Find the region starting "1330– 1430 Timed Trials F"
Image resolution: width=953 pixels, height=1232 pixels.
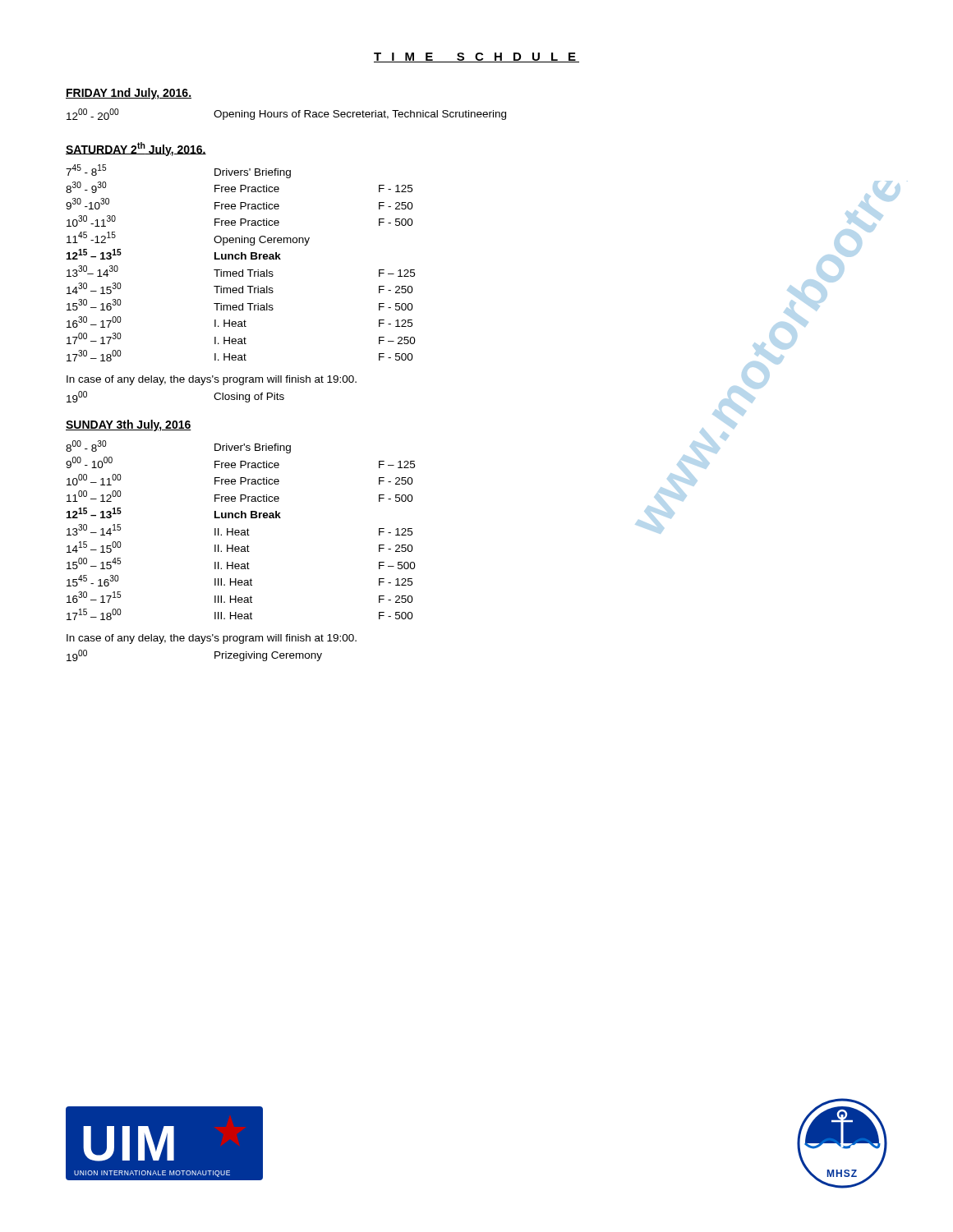(x=263, y=272)
